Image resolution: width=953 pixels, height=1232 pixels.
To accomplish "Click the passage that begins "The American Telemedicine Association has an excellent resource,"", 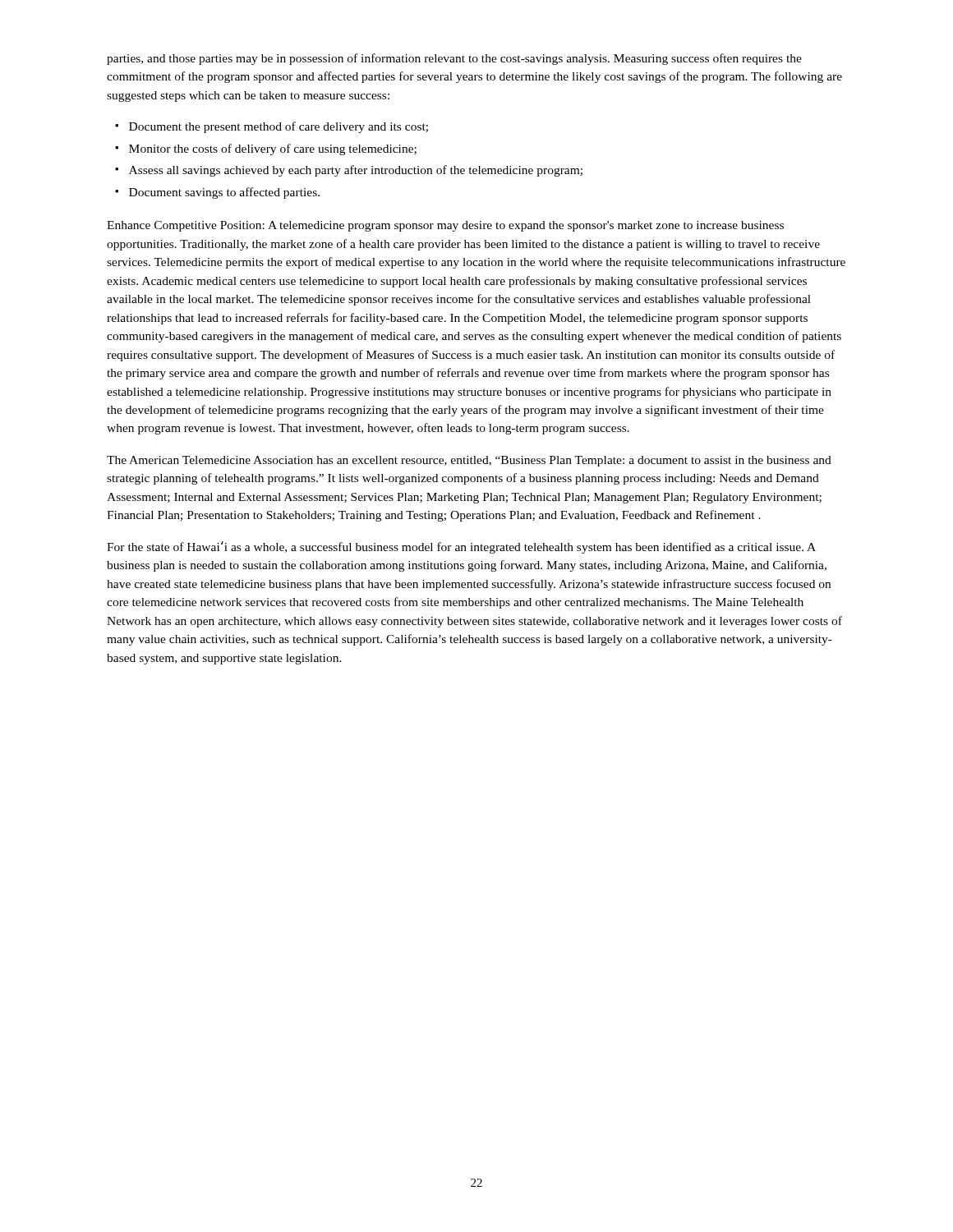I will point(469,487).
